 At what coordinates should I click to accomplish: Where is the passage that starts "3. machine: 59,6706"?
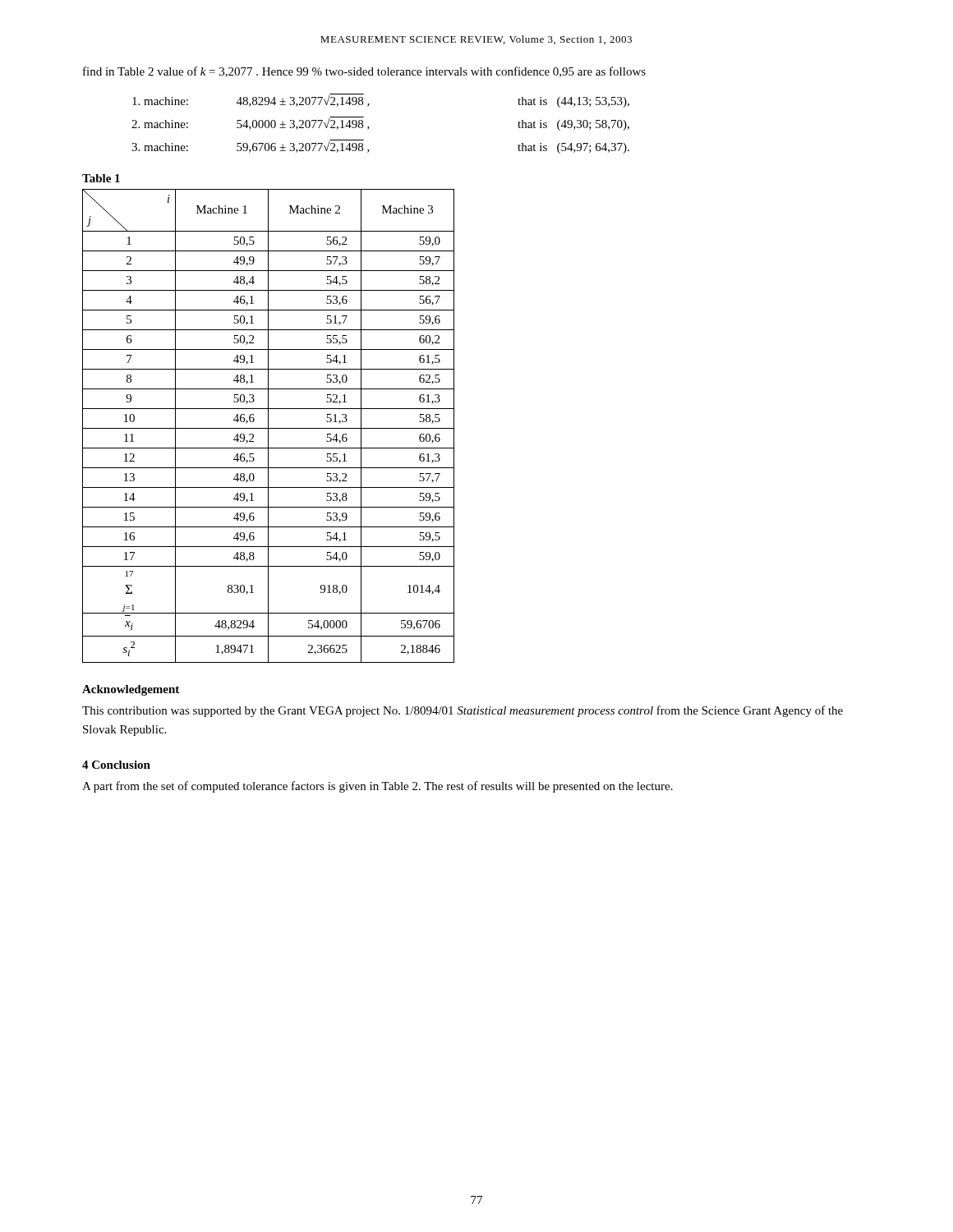tap(156, 146)
